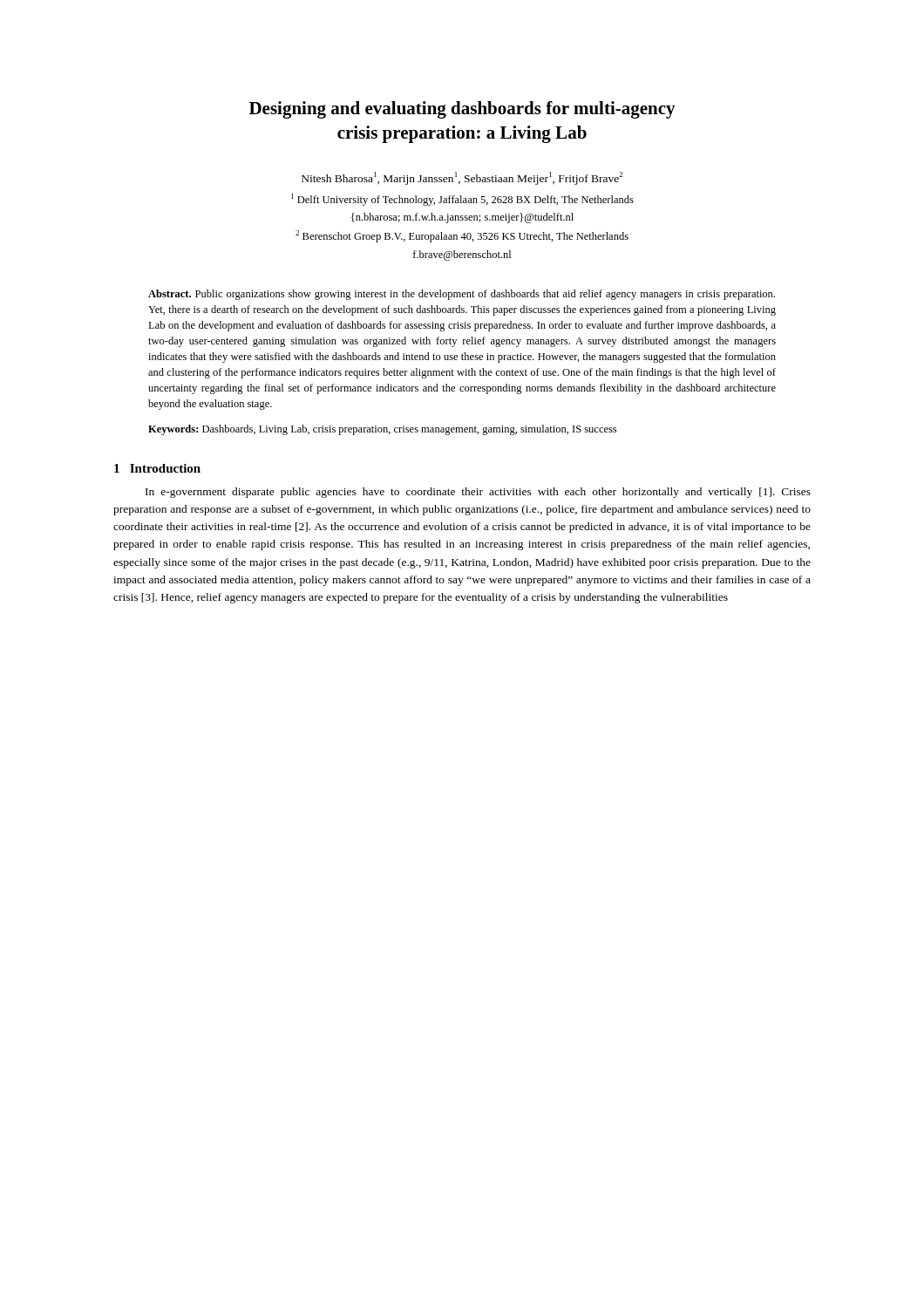Click on the text block with the text "Nitesh Bharosa1, Marijn Janssen1, Sebastiaan Meijer1, Fritjof"
Screen dimensions: 1308x924
tap(462, 177)
